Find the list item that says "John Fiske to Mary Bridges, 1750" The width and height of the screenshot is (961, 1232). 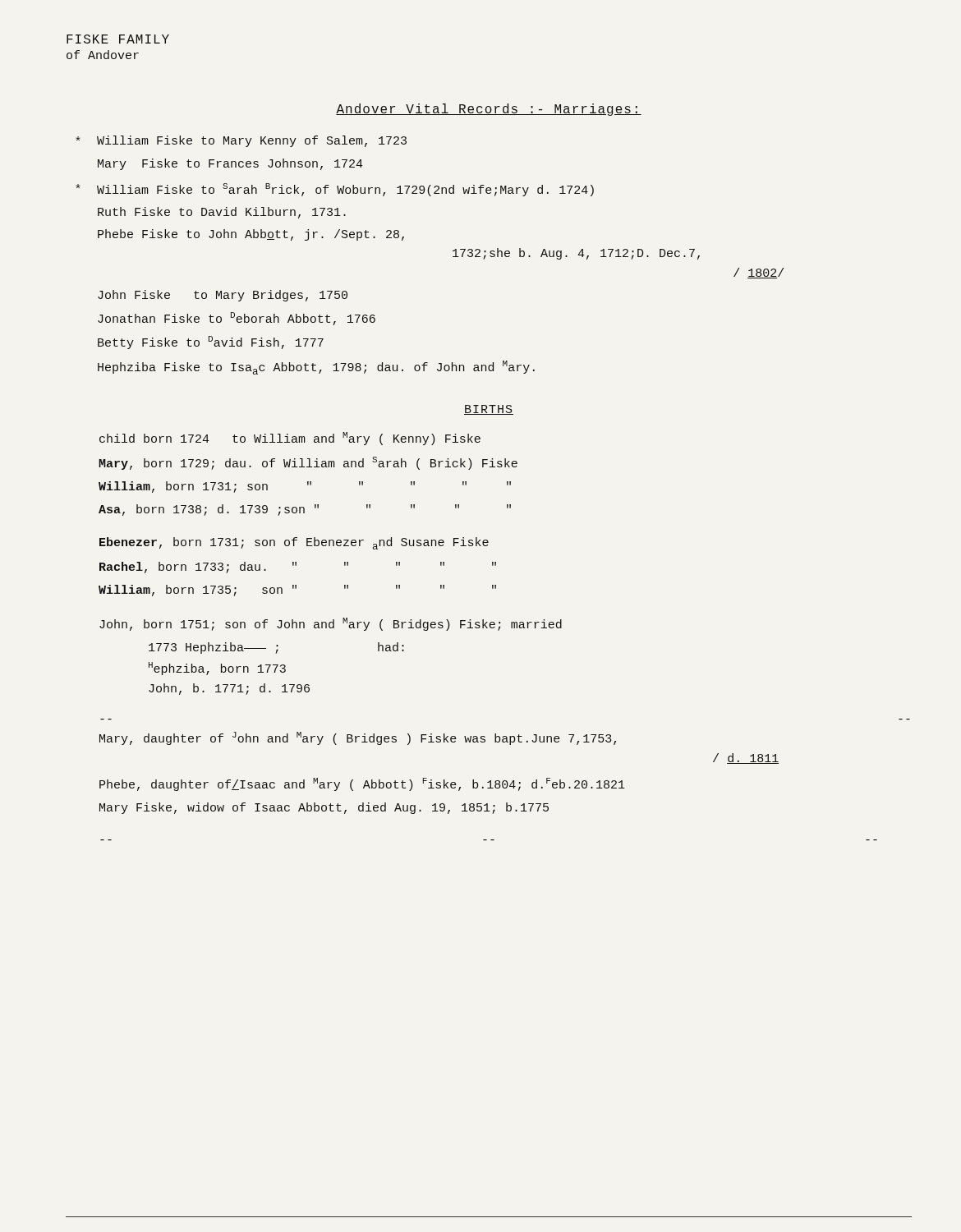(x=223, y=296)
